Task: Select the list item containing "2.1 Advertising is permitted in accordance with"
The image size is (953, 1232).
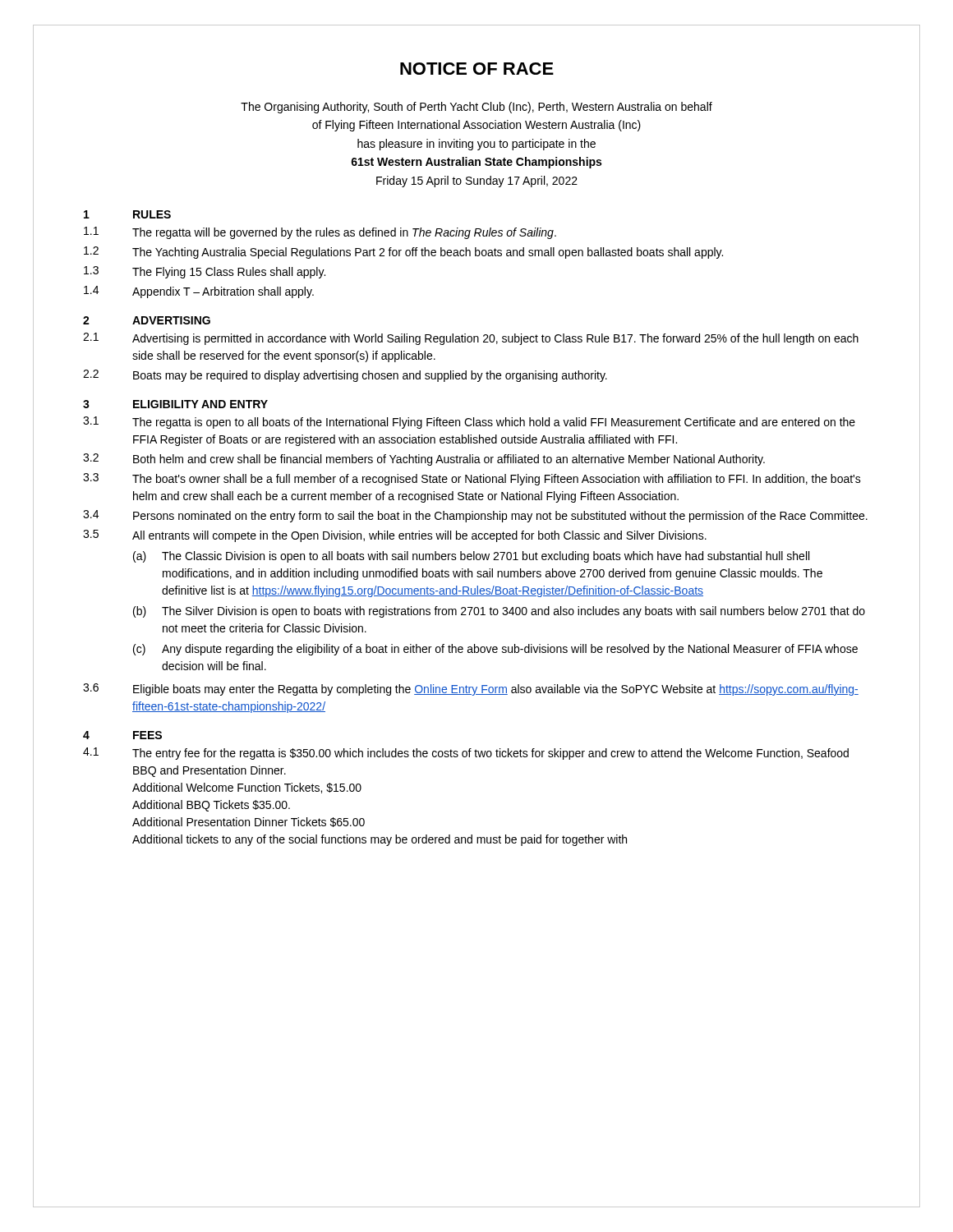Action: 476,347
